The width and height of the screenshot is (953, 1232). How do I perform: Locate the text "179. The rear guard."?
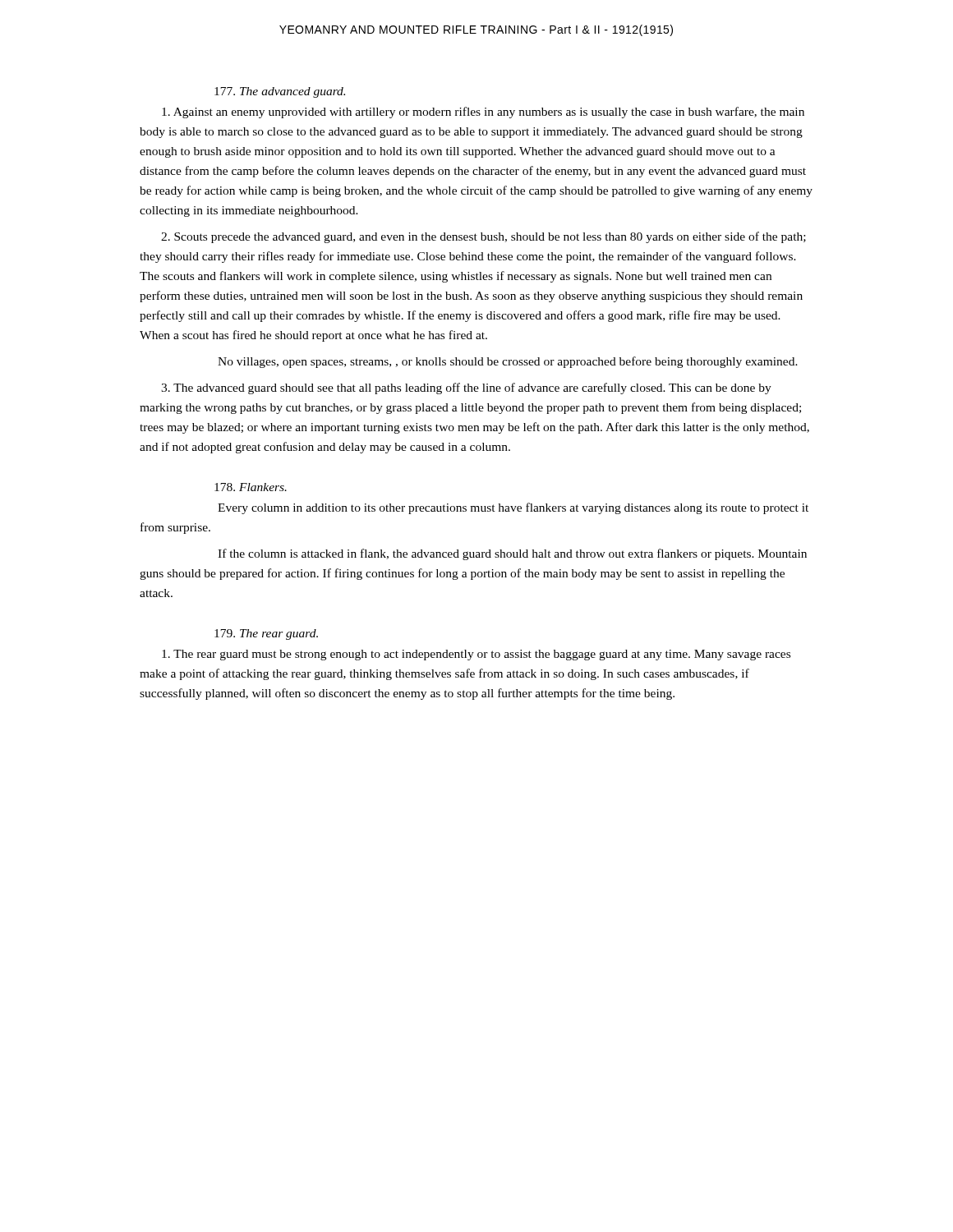coord(266,633)
